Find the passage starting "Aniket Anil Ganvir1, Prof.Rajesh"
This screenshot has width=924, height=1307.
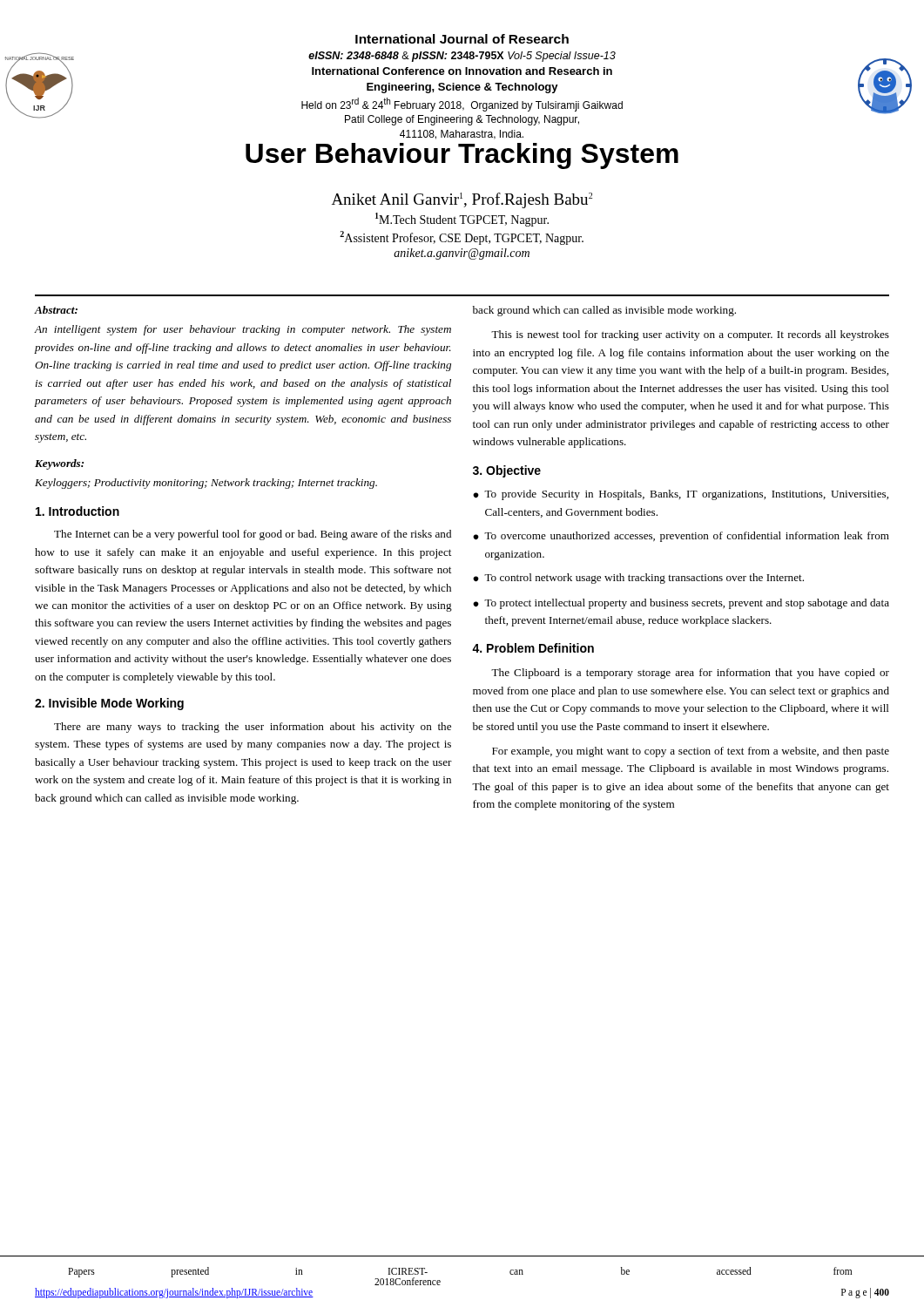[462, 225]
